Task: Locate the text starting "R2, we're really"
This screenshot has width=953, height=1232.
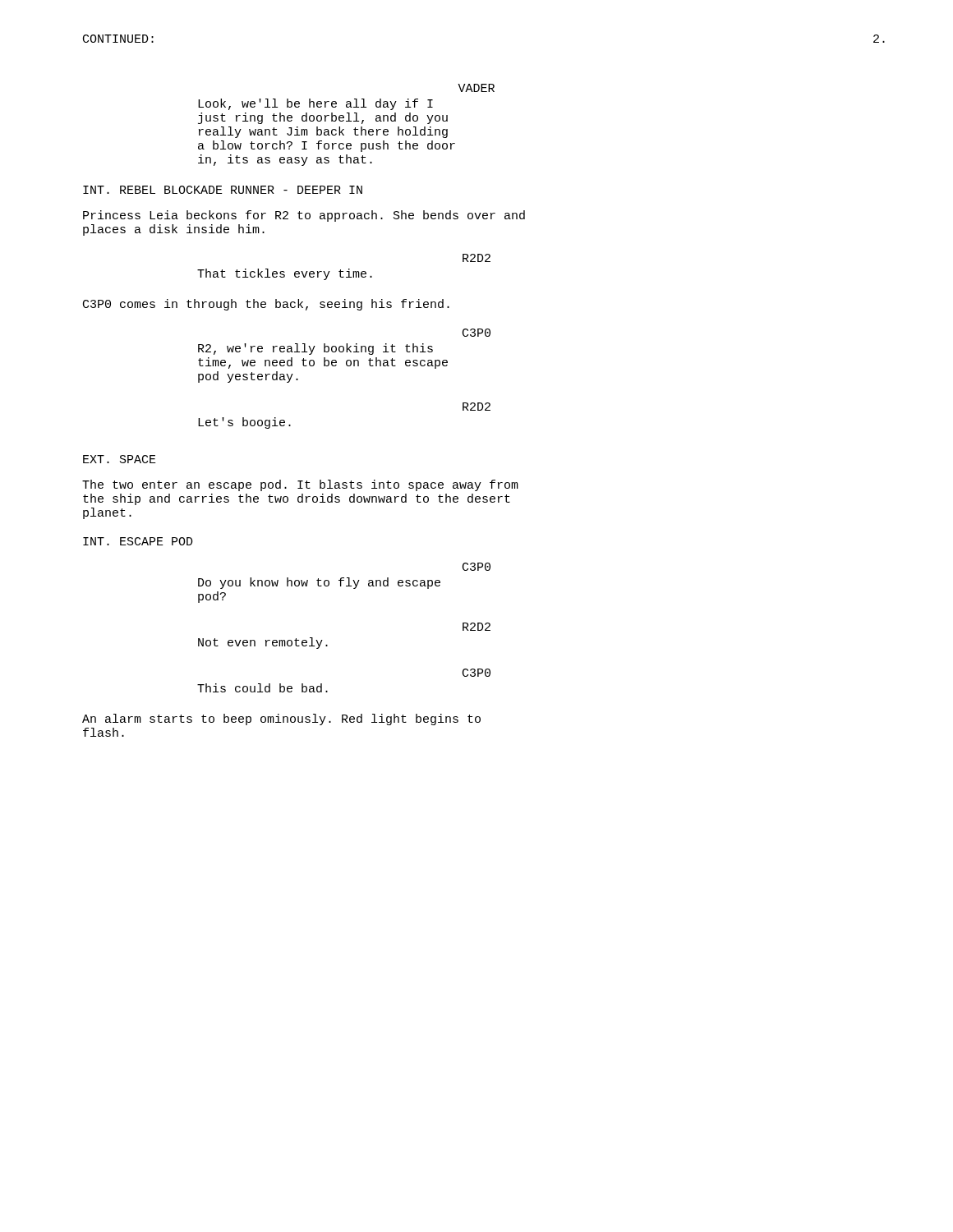Action: pos(323,363)
